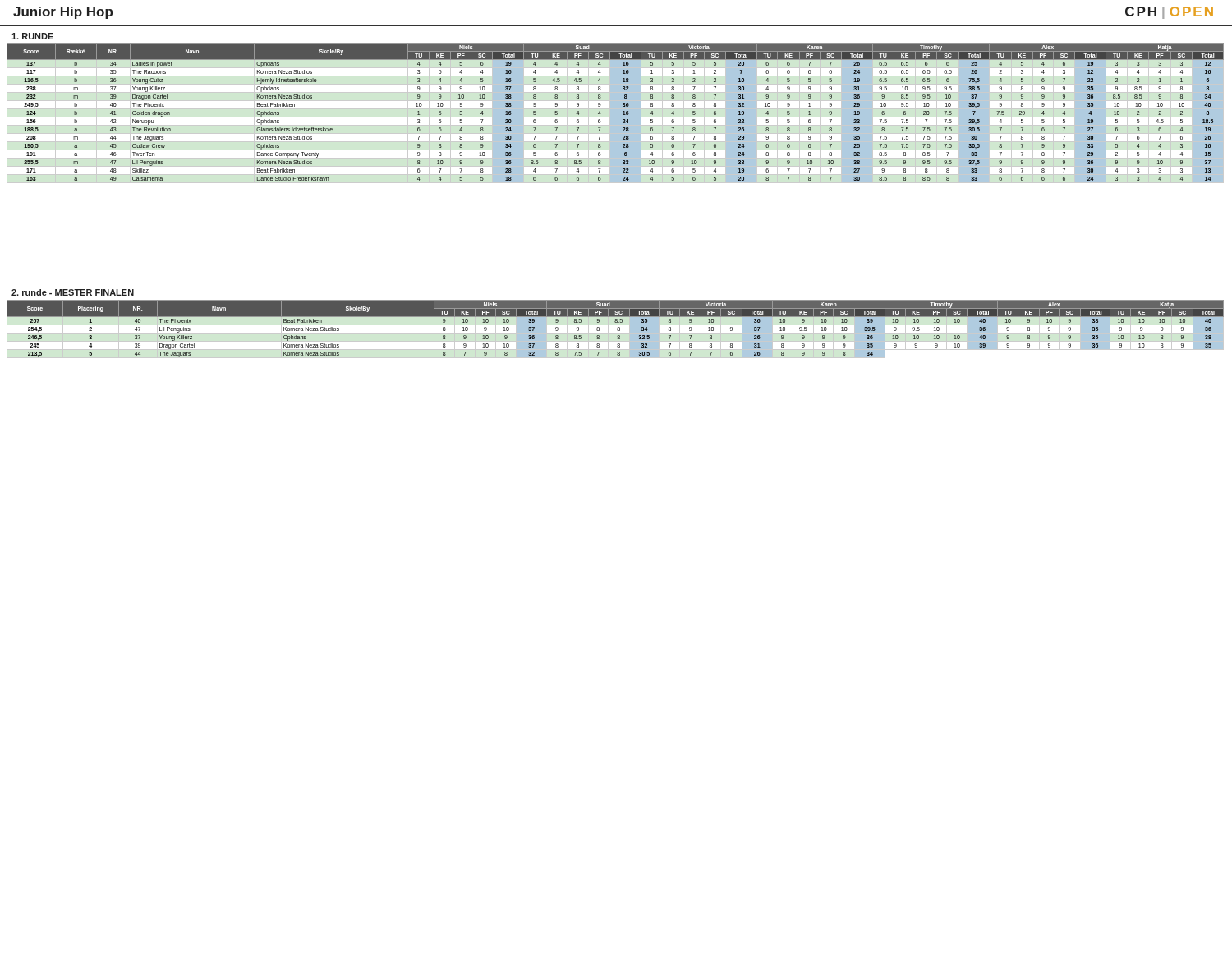The height and width of the screenshot is (953, 1232).
Task: Find the text block starting "1. RUNDE"
Action: 33,36
